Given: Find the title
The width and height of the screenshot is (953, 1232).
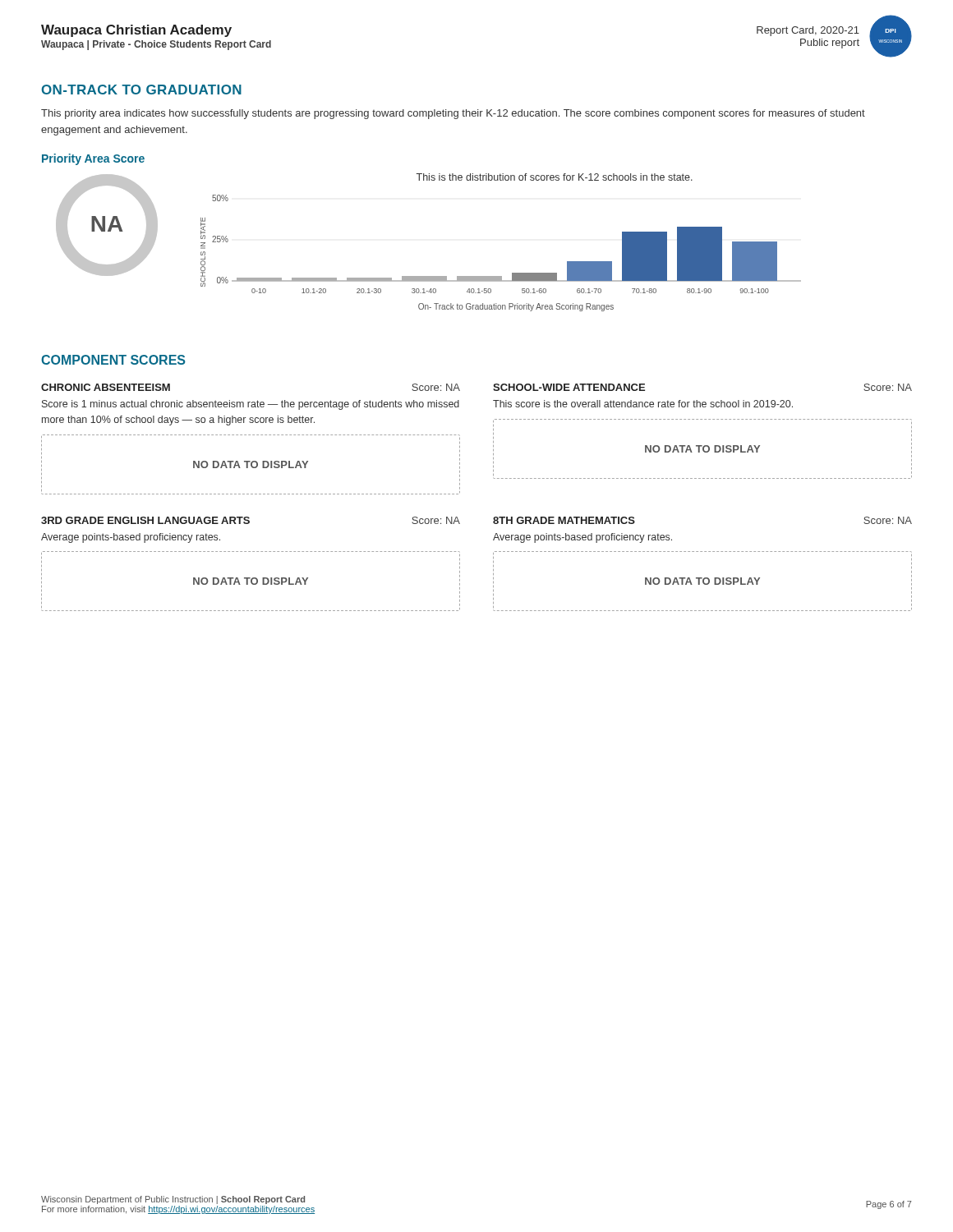Looking at the screenshot, I should coord(142,90).
